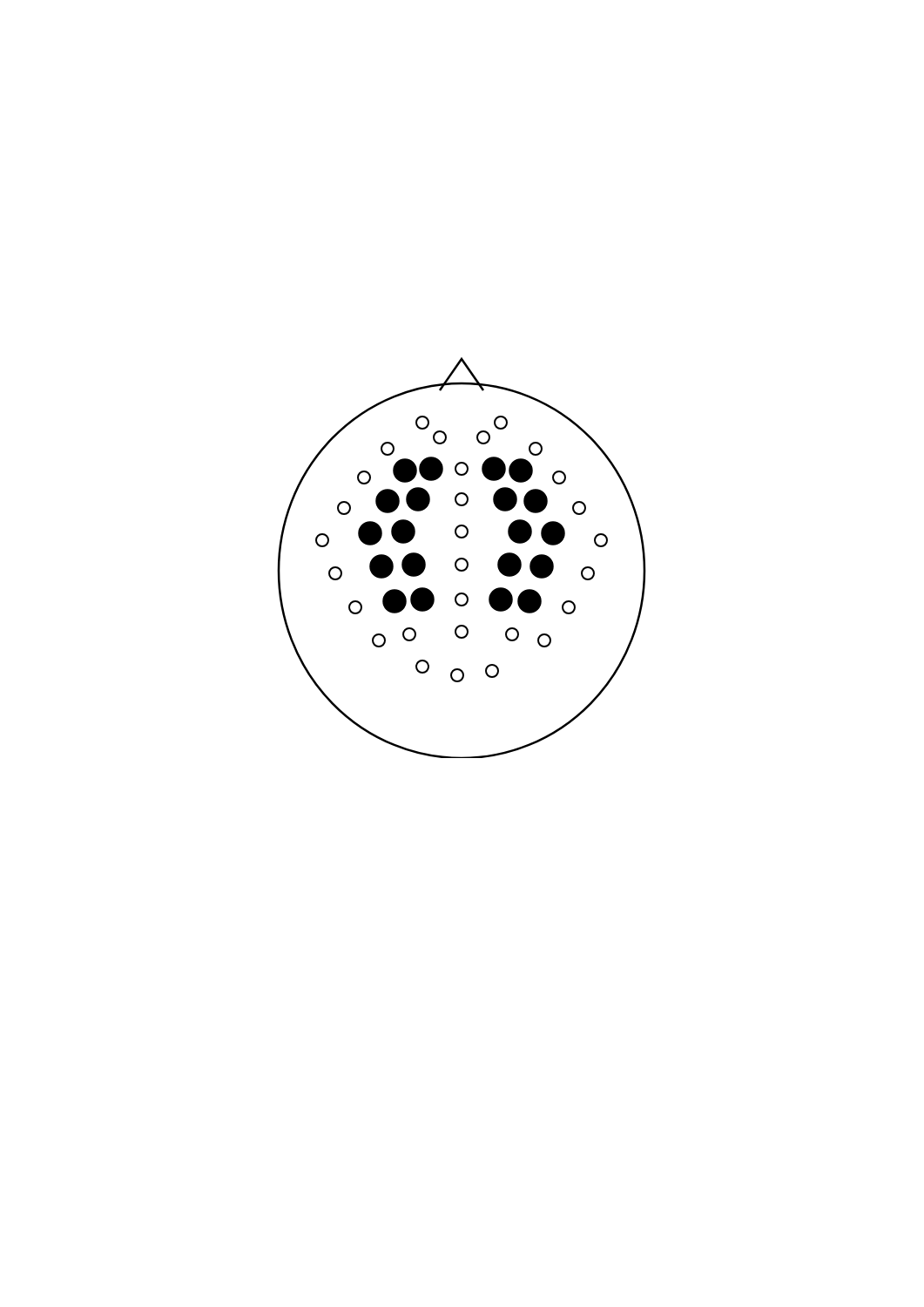Find the schematic

(x=462, y=549)
